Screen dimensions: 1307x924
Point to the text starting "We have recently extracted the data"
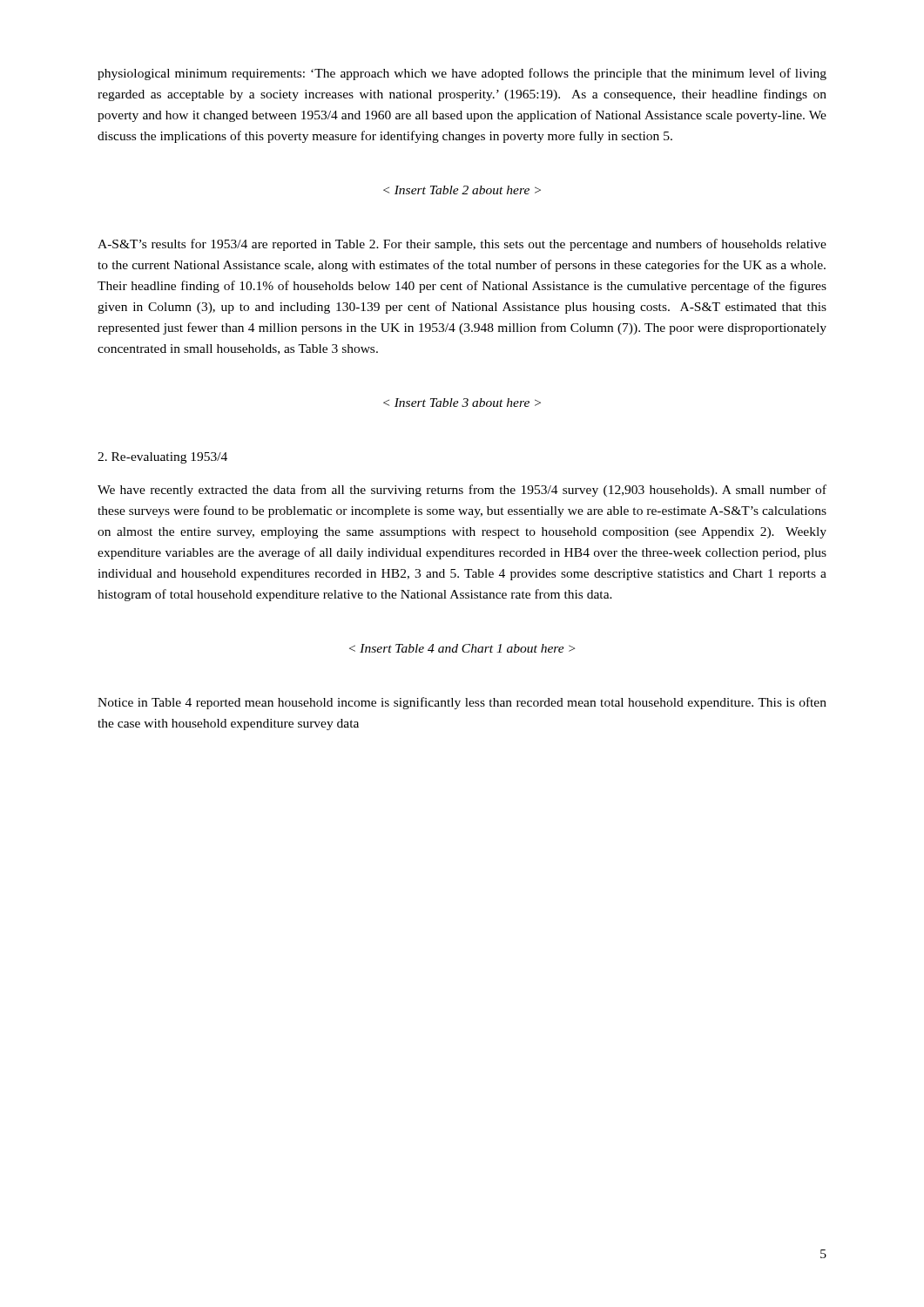[462, 542]
